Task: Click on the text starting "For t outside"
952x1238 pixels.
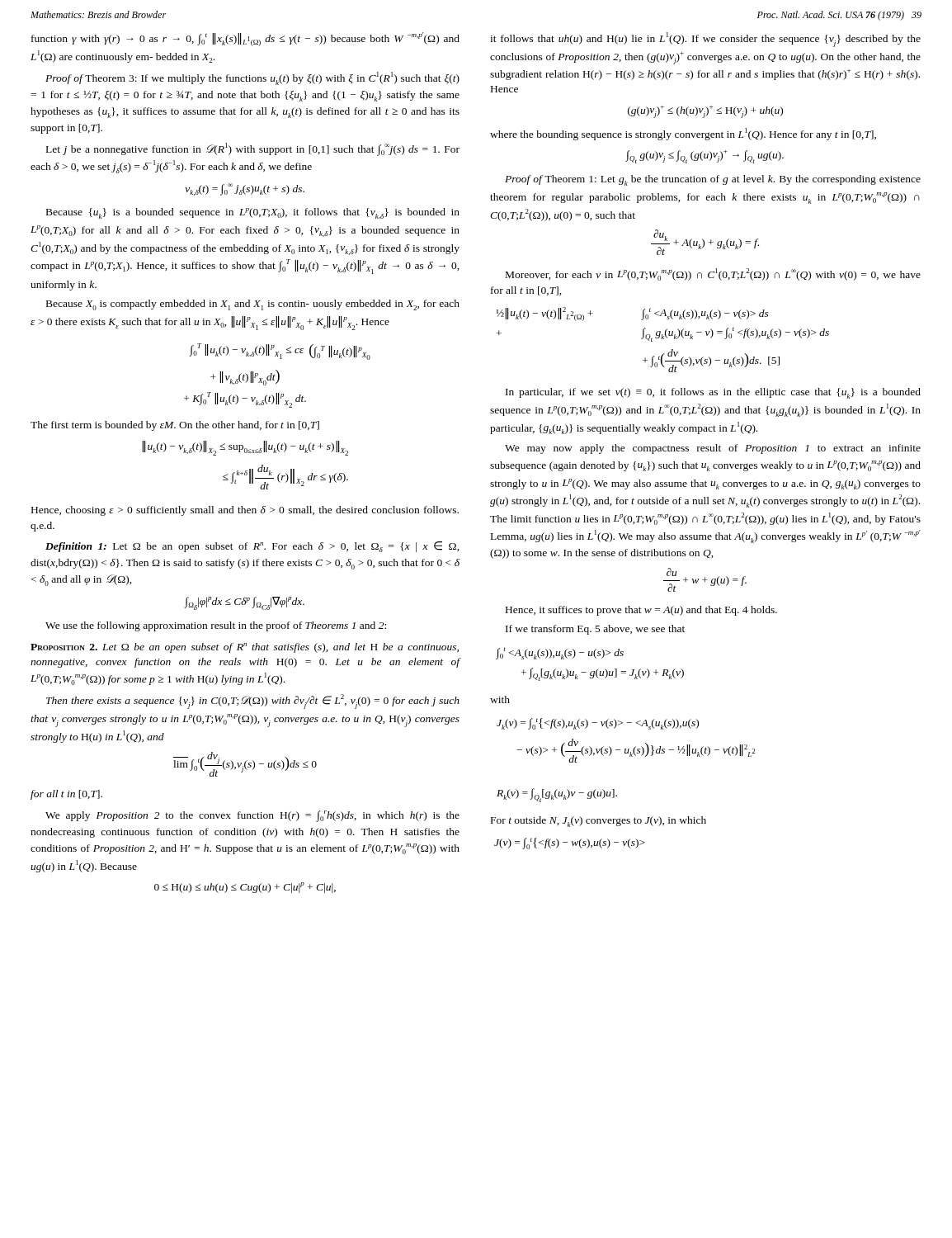Action: coord(705,821)
